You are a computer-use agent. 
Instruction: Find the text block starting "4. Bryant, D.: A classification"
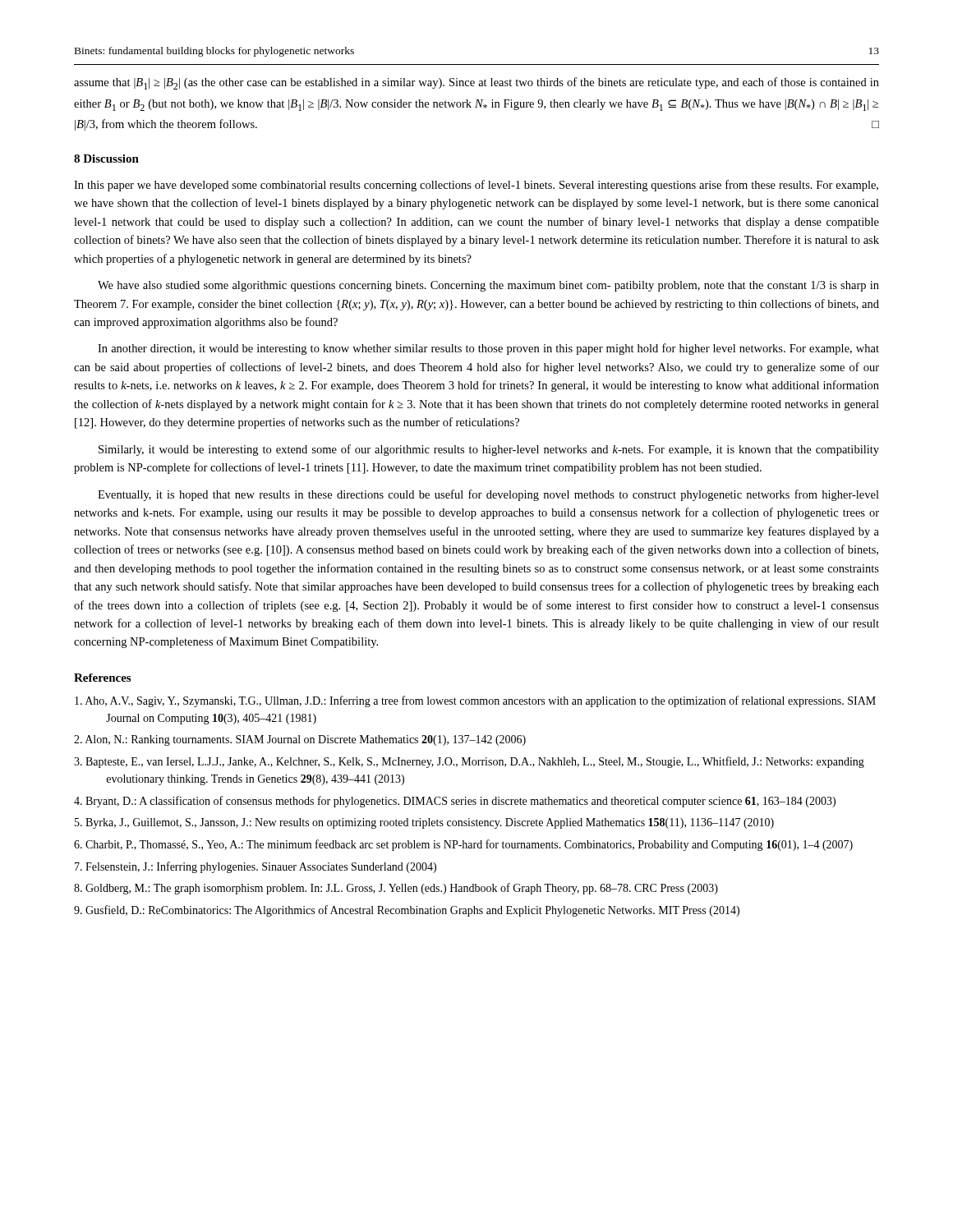(455, 801)
